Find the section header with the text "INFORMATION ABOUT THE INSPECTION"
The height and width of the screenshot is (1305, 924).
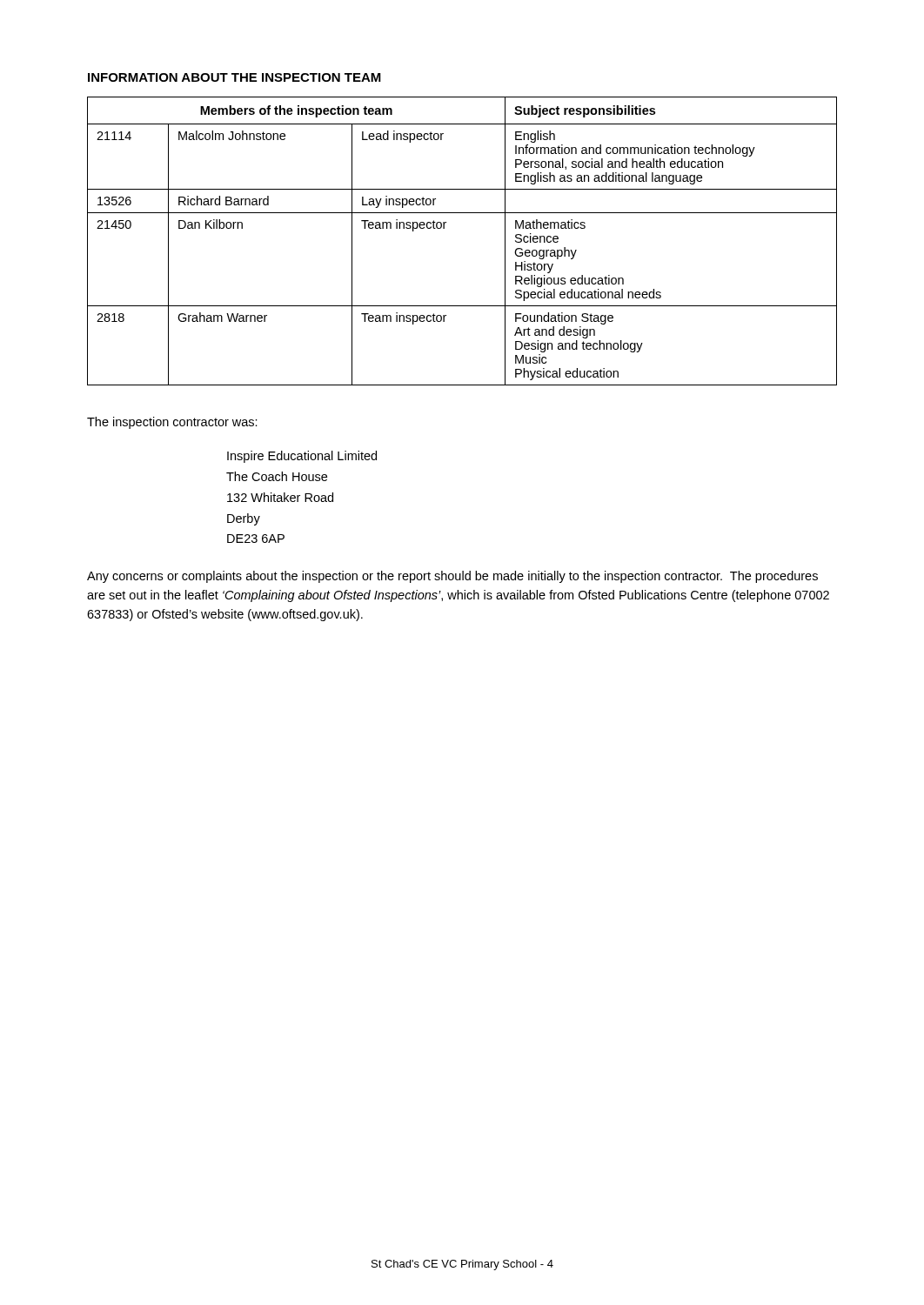234,77
